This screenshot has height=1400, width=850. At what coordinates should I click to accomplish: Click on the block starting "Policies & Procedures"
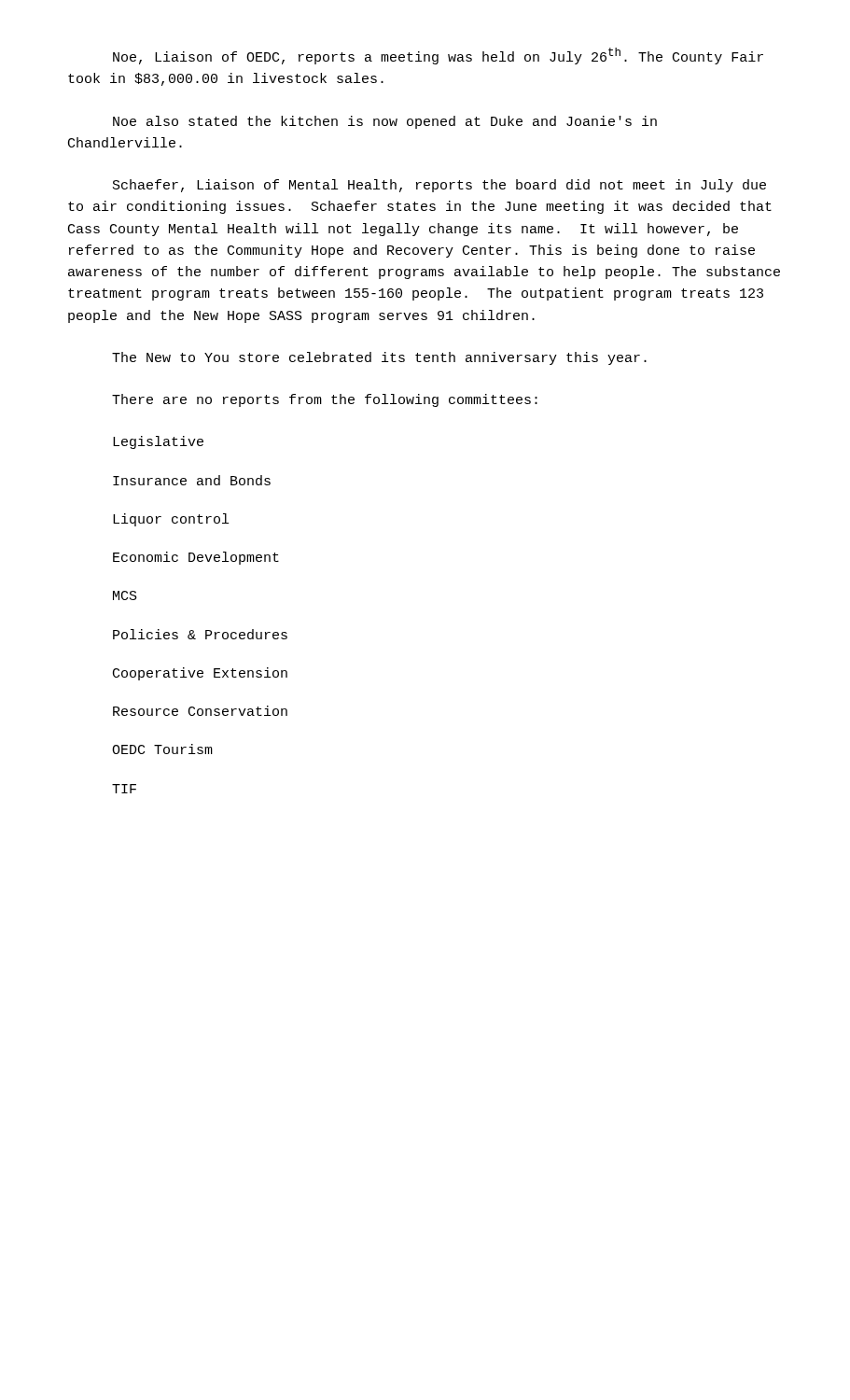pos(200,636)
